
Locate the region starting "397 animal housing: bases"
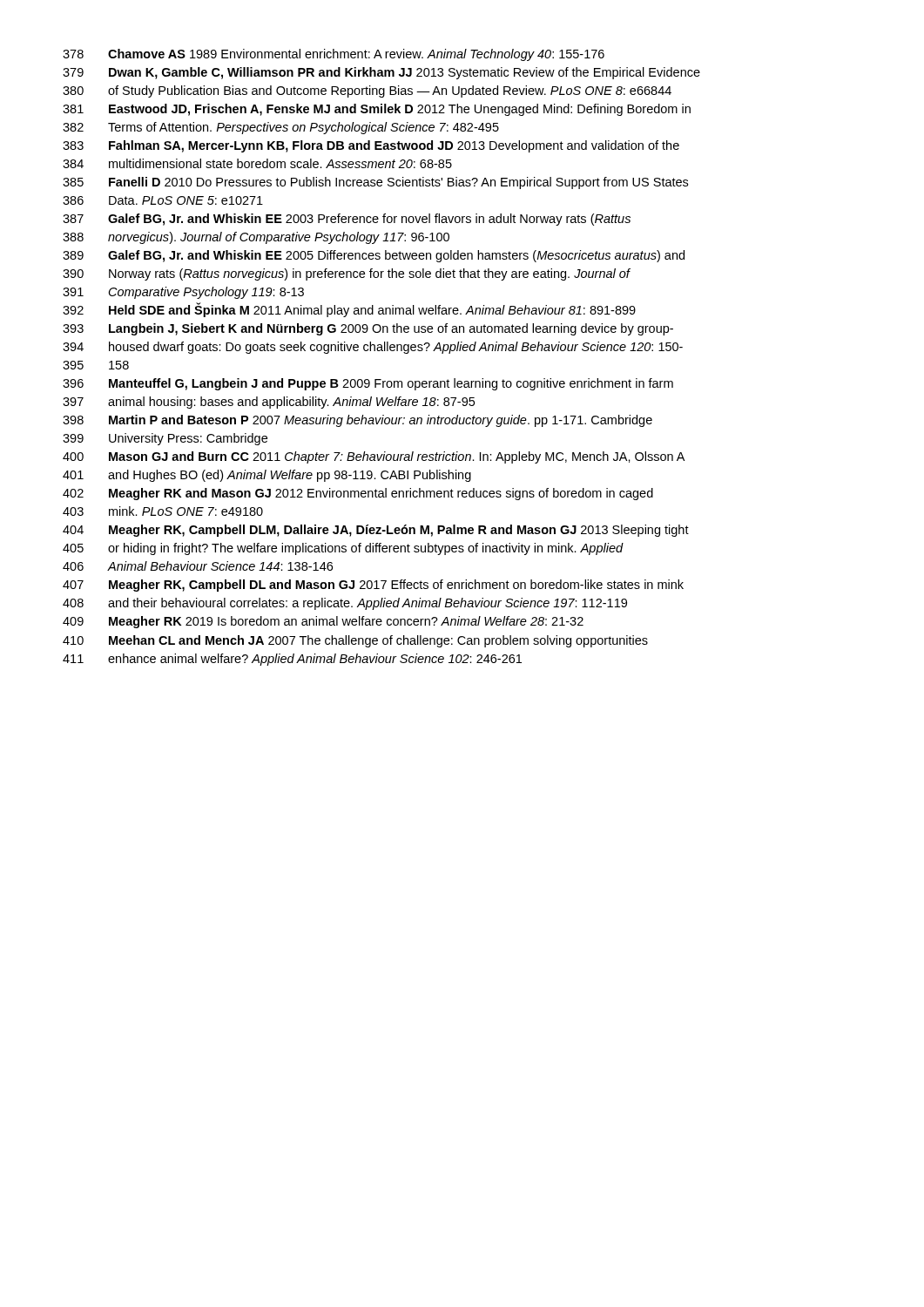pos(462,402)
